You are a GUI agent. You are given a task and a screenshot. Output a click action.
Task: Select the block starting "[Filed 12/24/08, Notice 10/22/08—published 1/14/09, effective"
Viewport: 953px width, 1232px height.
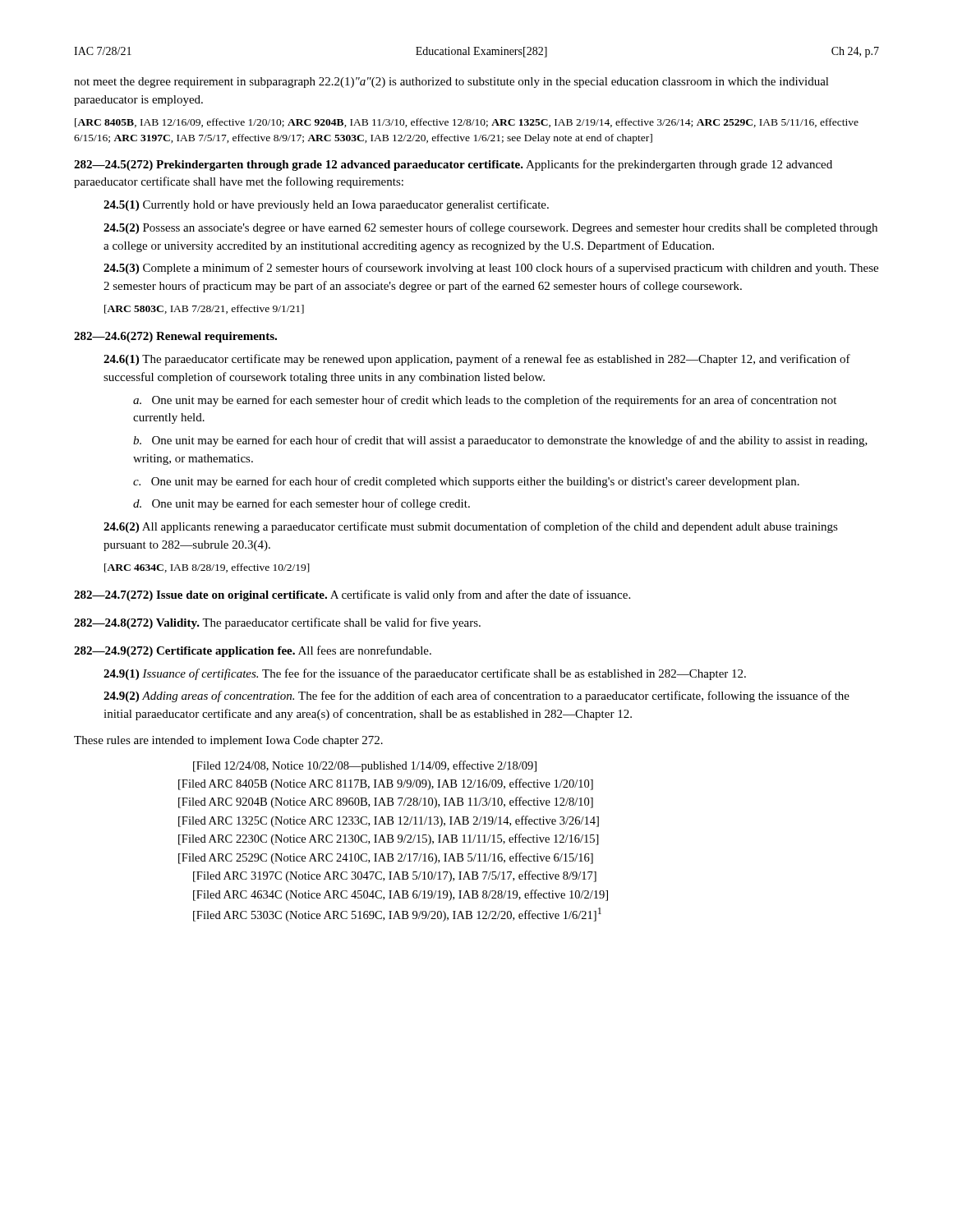[513, 840]
